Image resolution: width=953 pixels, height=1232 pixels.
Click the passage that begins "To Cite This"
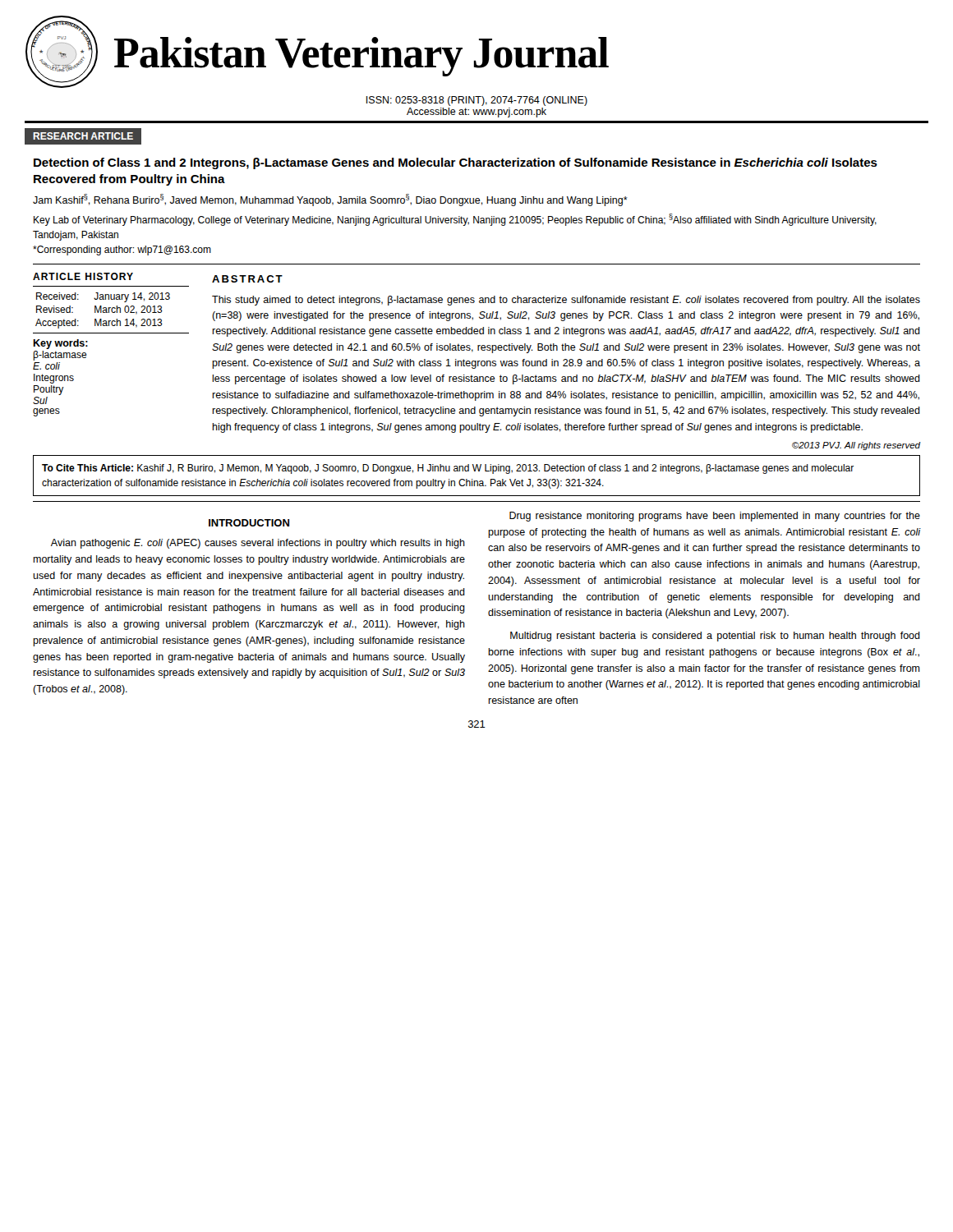448,475
